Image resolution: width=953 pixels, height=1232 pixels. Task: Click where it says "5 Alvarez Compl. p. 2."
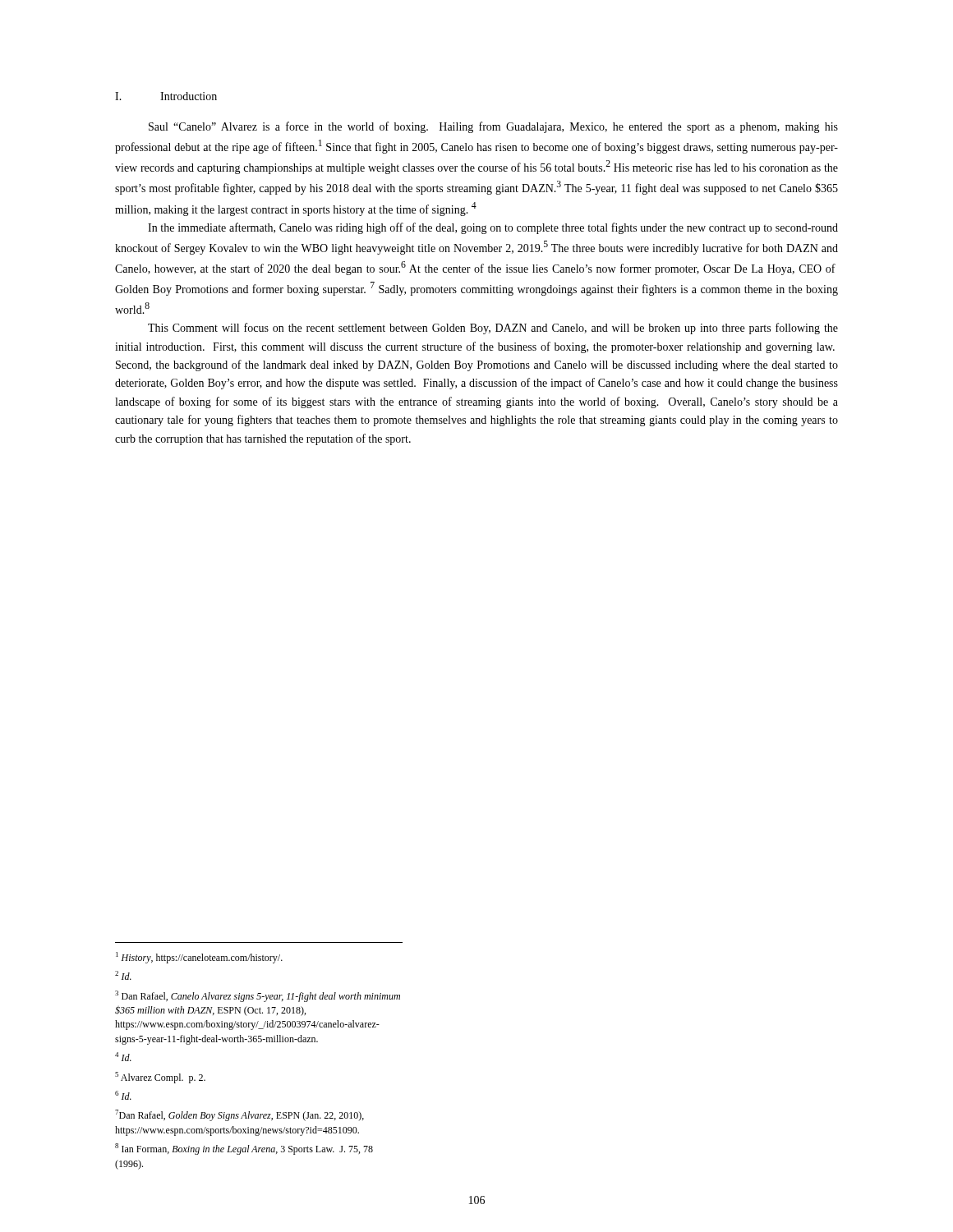(160, 1076)
